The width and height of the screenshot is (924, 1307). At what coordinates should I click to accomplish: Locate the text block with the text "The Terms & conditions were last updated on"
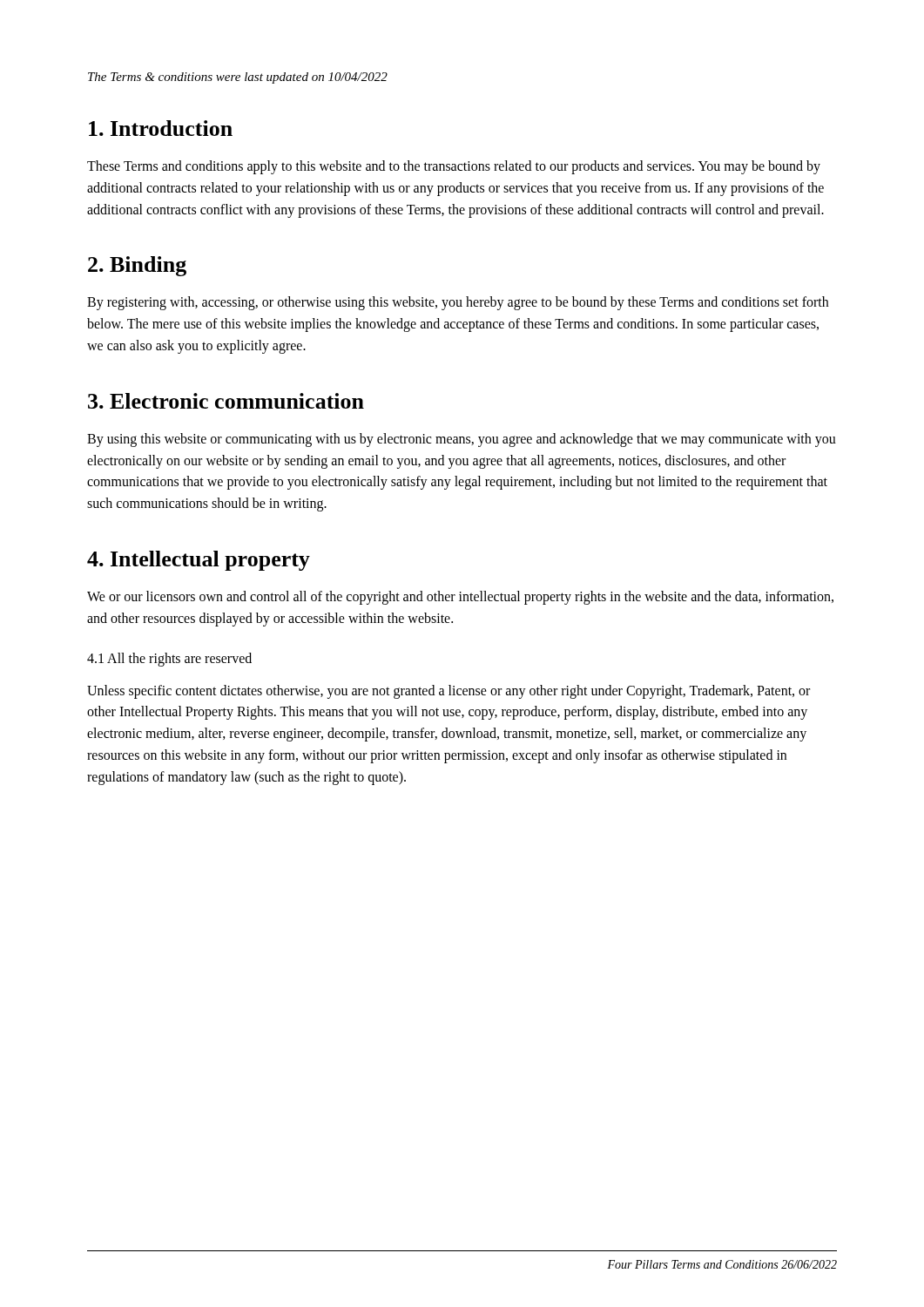pos(237,77)
